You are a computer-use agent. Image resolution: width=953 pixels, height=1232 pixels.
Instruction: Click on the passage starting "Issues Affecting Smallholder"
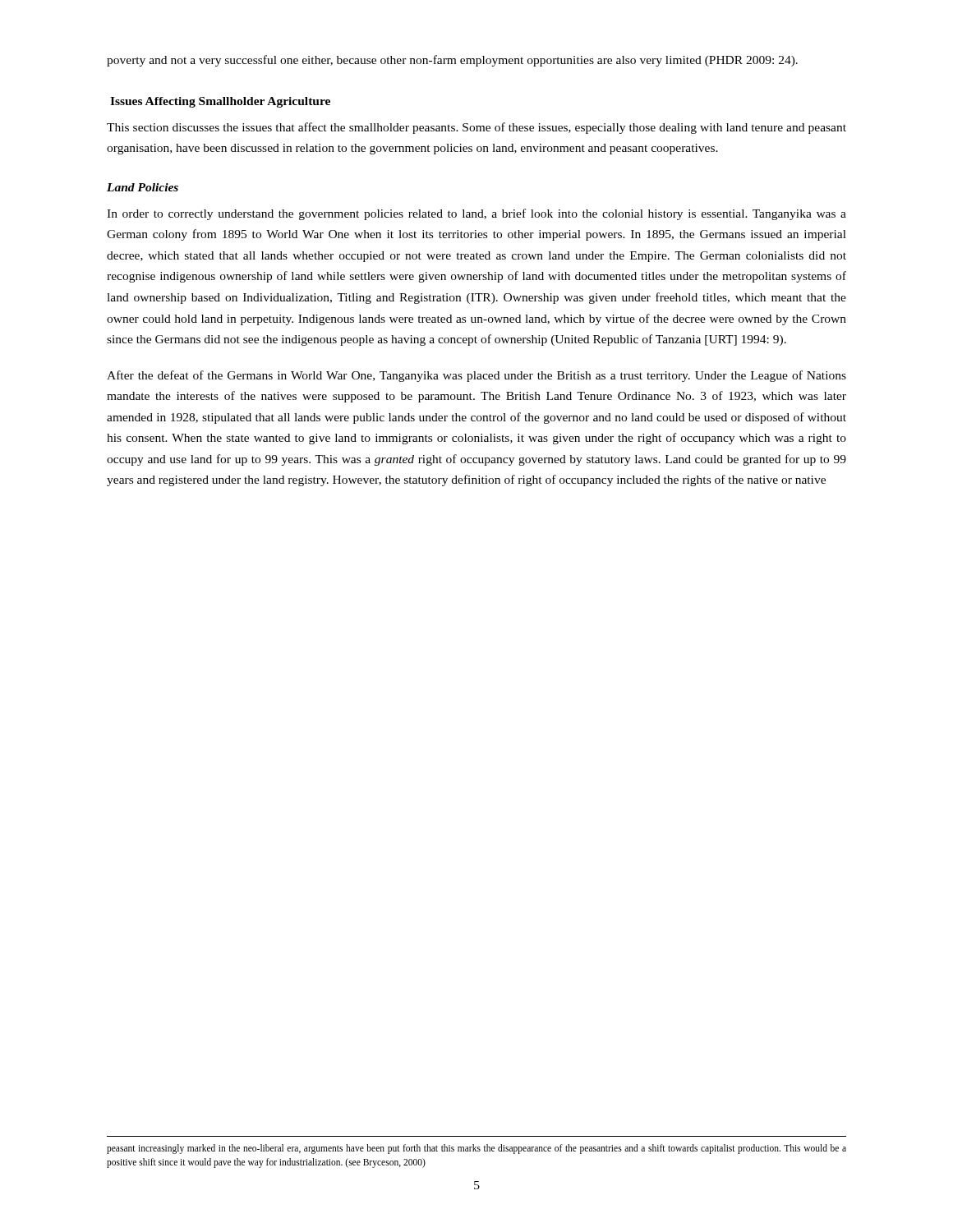tap(219, 100)
